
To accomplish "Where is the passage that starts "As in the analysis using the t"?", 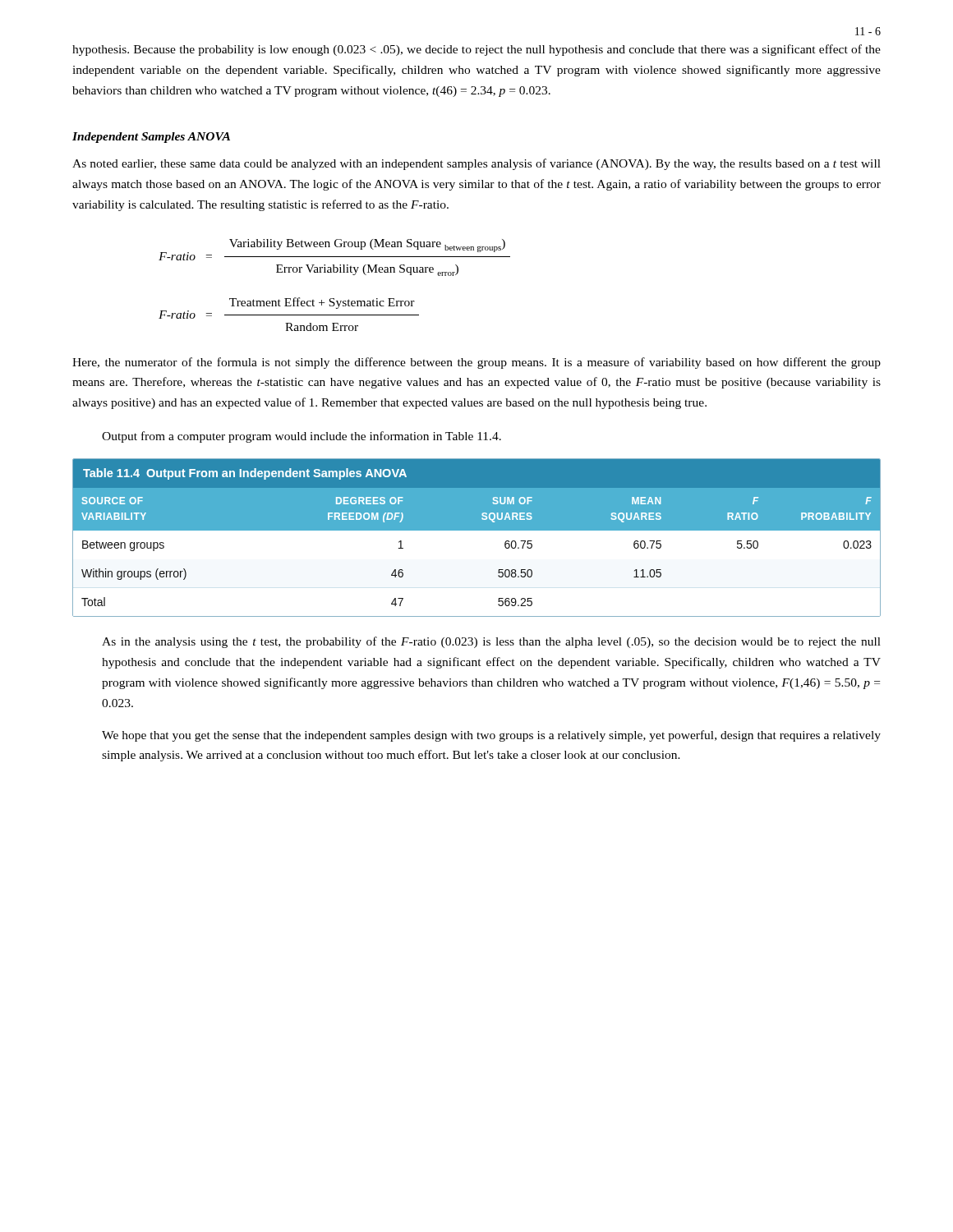I will 491,672.
